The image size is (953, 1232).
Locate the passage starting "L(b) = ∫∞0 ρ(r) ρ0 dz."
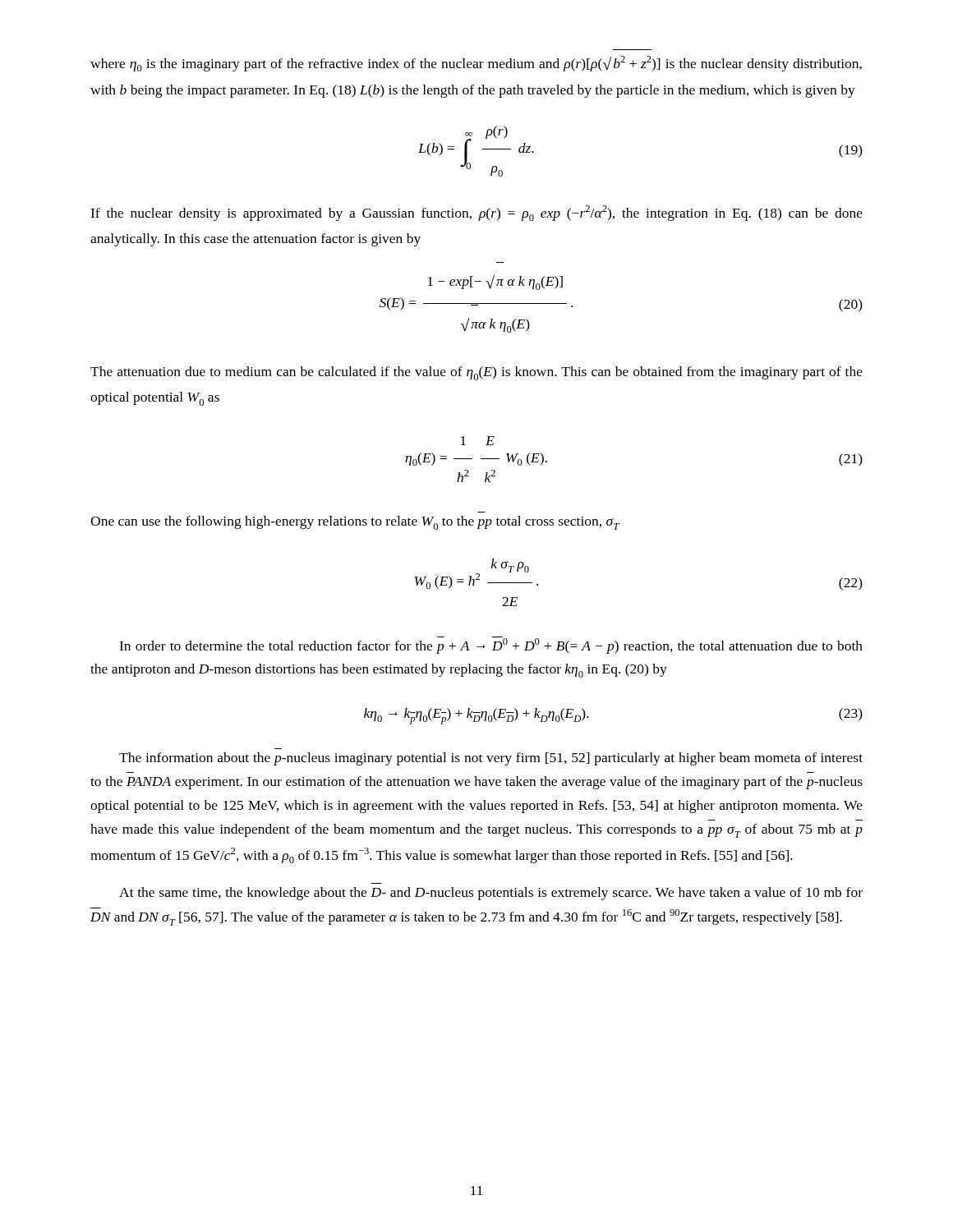466,151
